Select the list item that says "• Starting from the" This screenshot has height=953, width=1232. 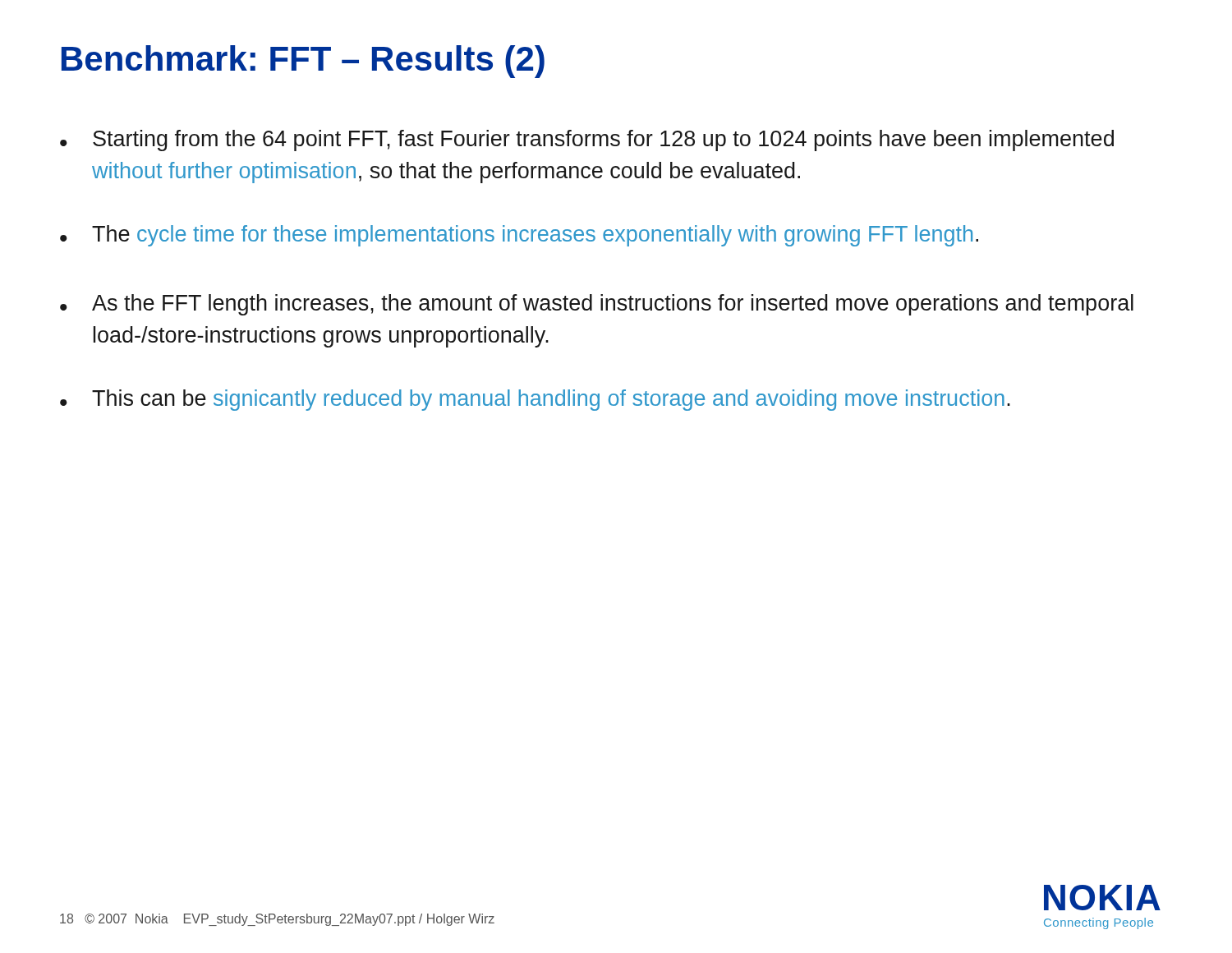click(616, 155)
